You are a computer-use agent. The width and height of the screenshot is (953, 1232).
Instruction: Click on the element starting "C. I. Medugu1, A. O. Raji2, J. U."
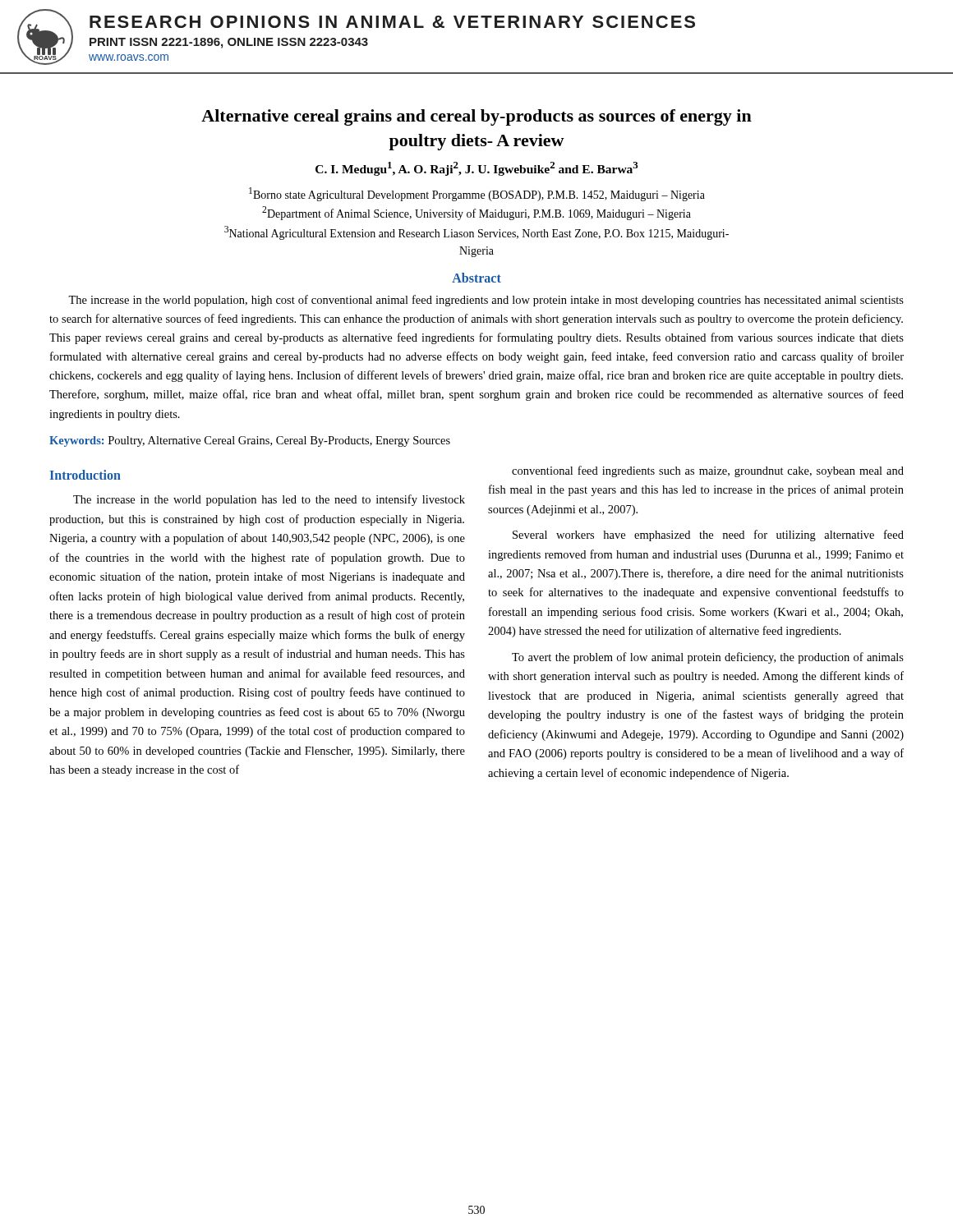[476, 168]
